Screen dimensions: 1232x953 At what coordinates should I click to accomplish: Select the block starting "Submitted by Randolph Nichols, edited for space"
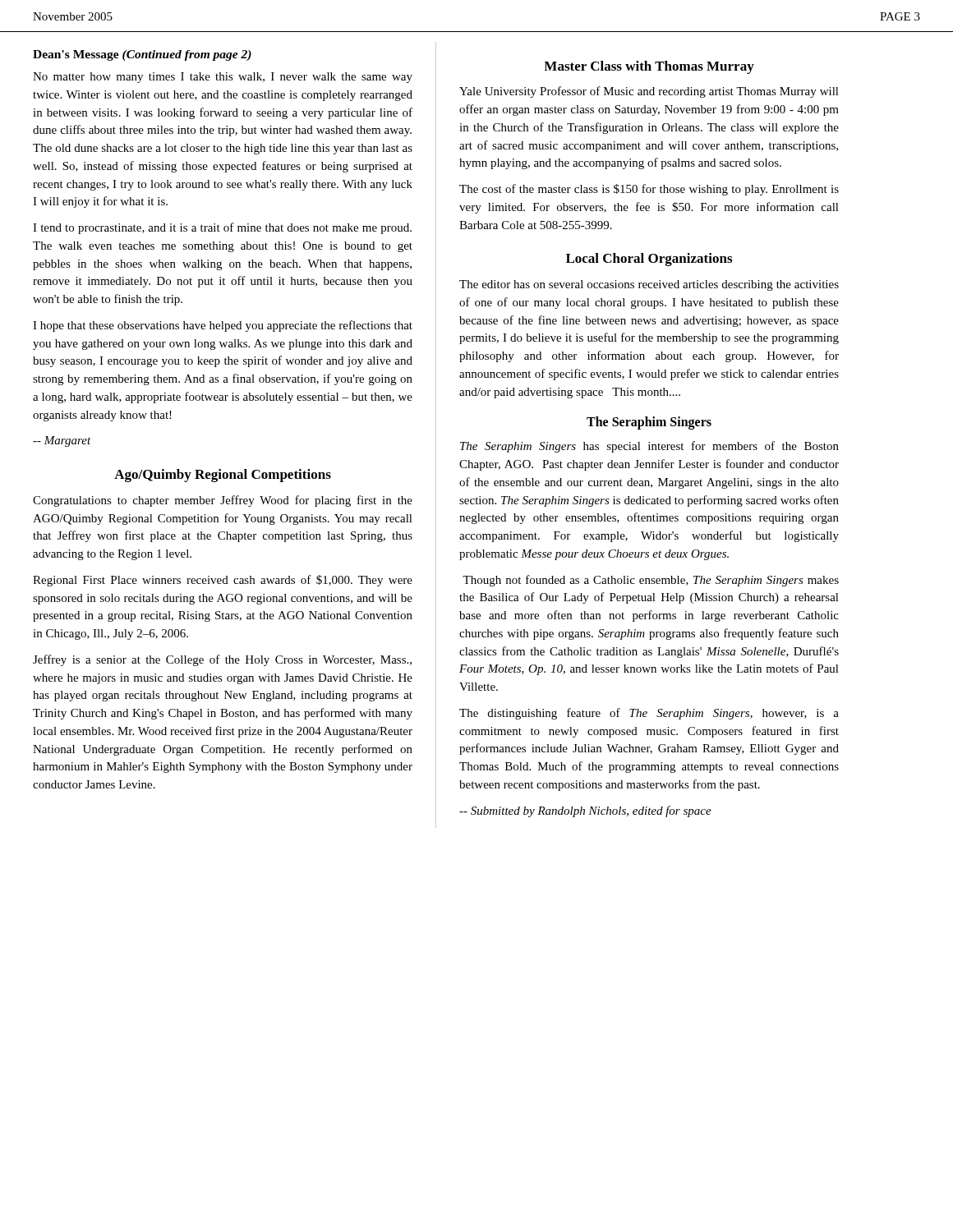pyautogui.click(x=649, y=811)
